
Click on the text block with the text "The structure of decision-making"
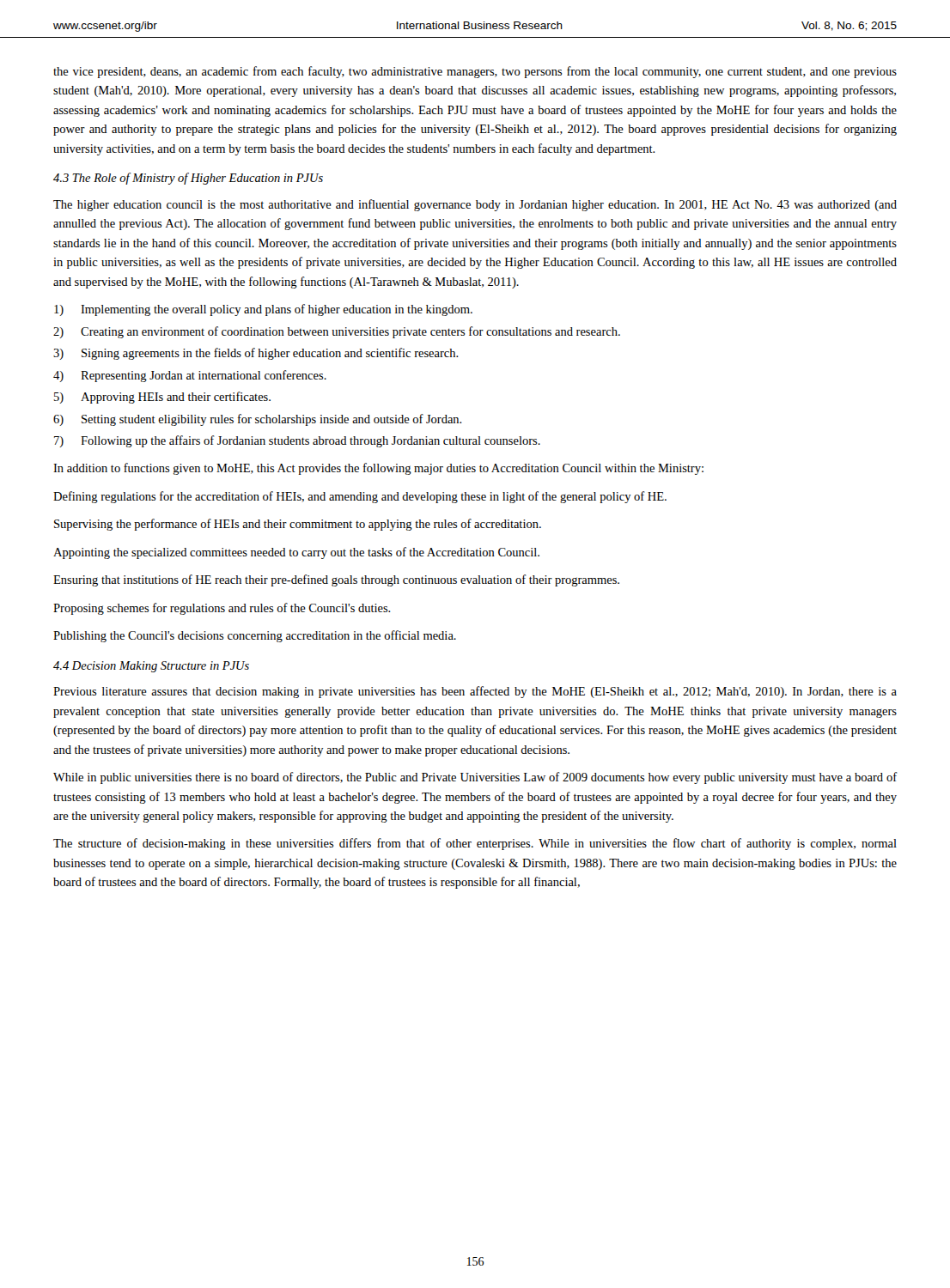click(x=475, y=863)
